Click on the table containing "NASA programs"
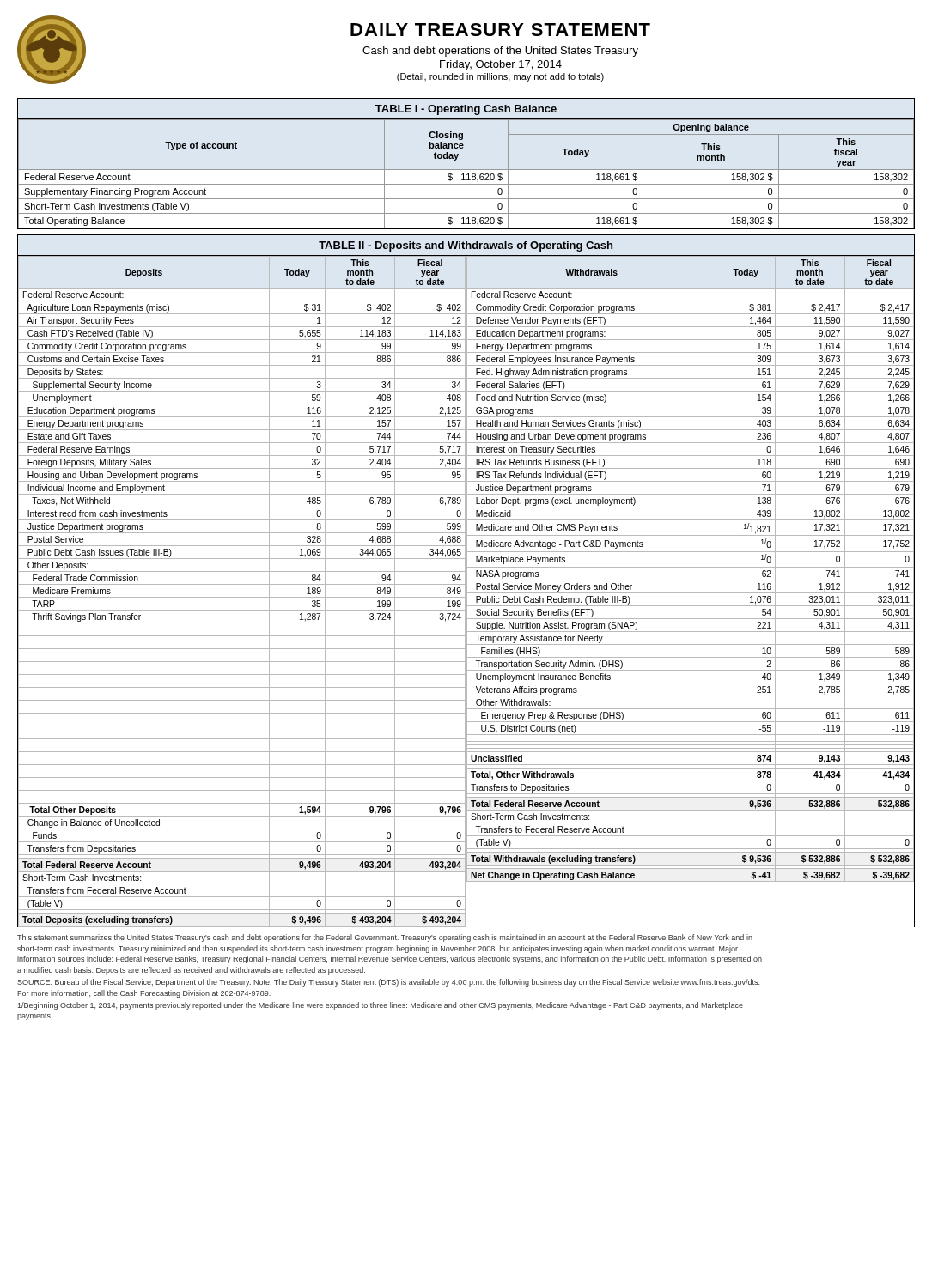The width and height of the screenshot is (932, 1288). 690,591
